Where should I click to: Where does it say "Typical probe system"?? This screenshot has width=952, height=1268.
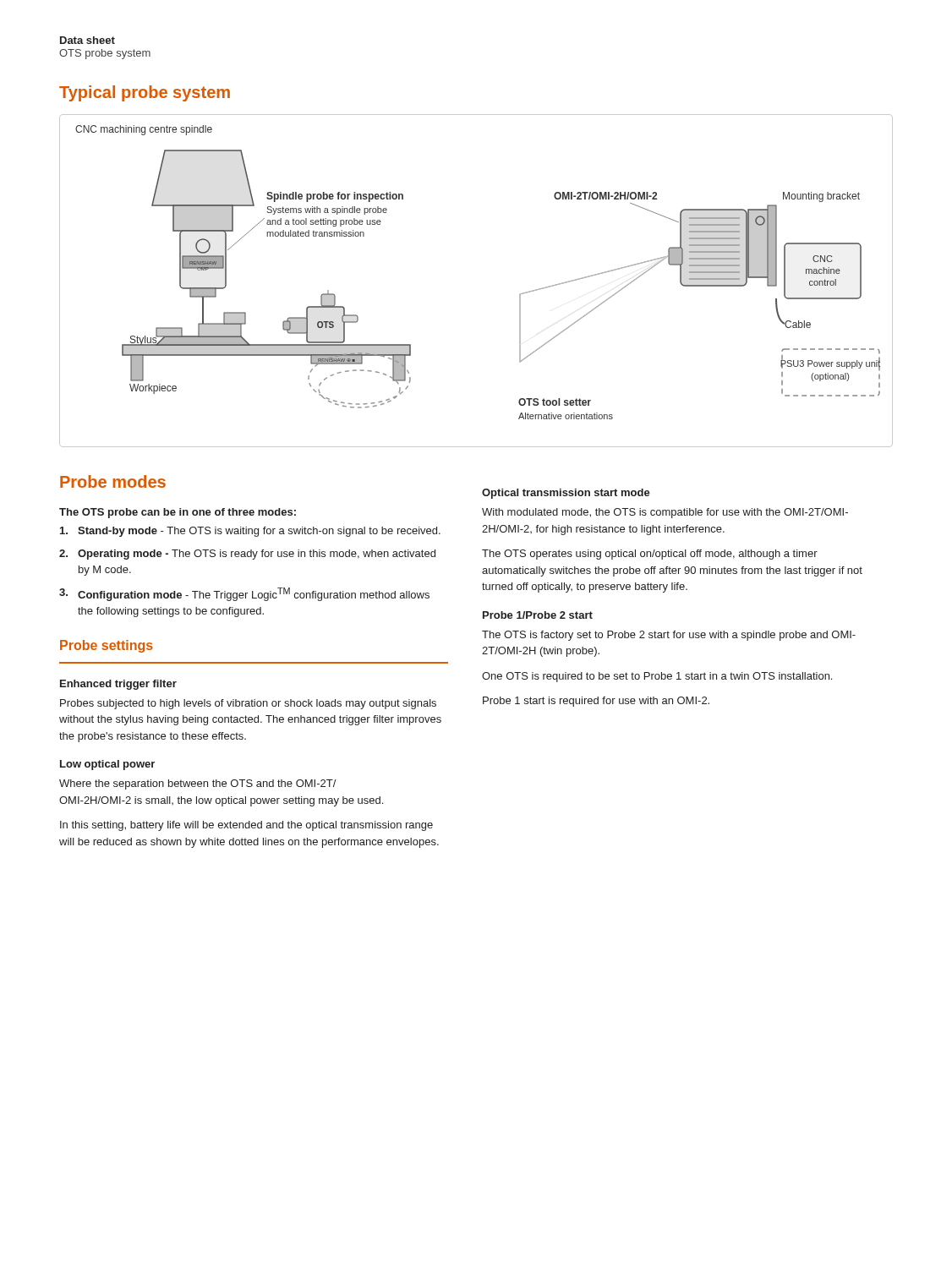(145, 92)
